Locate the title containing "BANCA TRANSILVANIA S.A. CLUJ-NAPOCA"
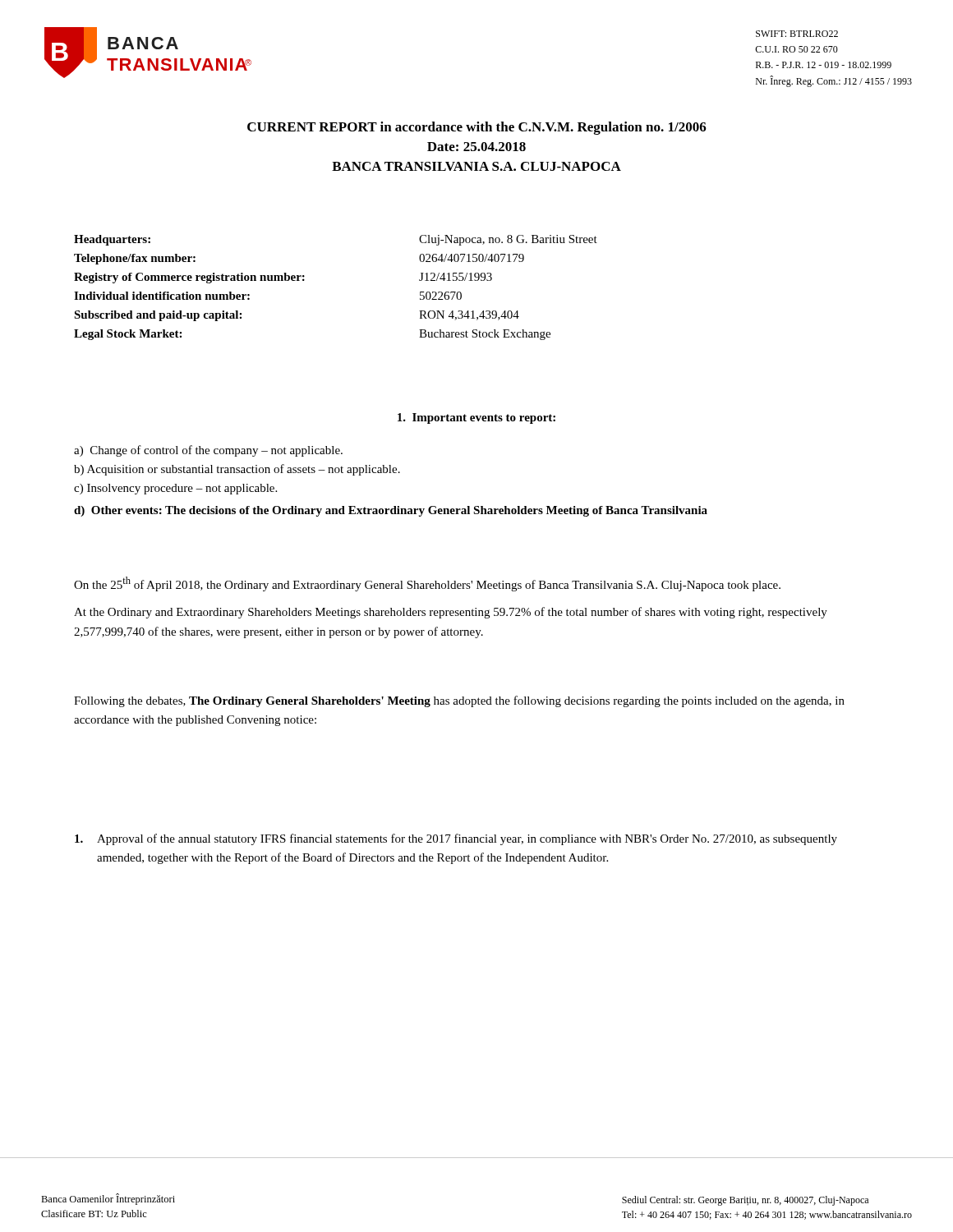 (x=476, y=166)
